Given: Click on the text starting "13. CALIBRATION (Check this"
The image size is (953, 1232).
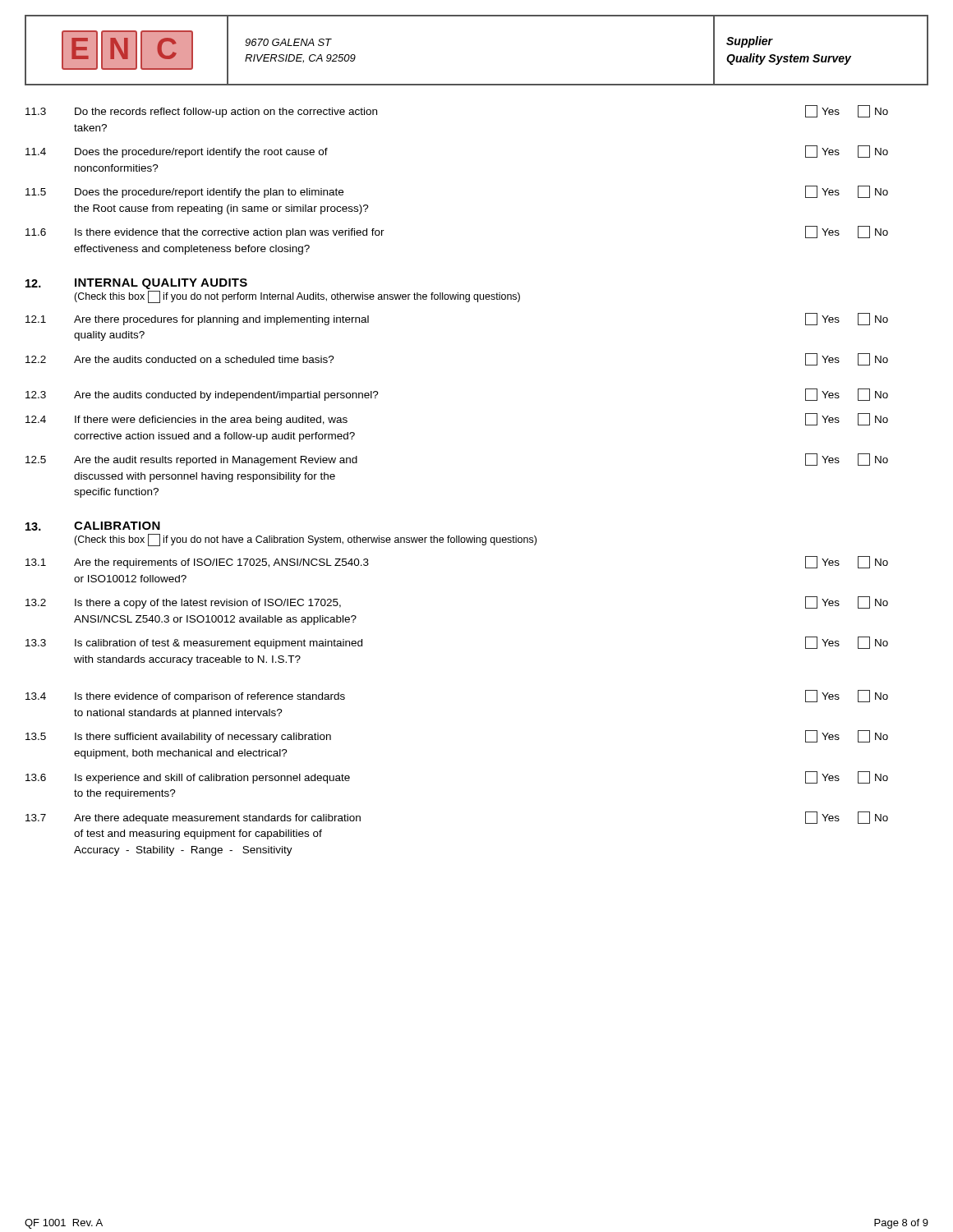Looking at the screenshot, I should click(x=476, y=532).
